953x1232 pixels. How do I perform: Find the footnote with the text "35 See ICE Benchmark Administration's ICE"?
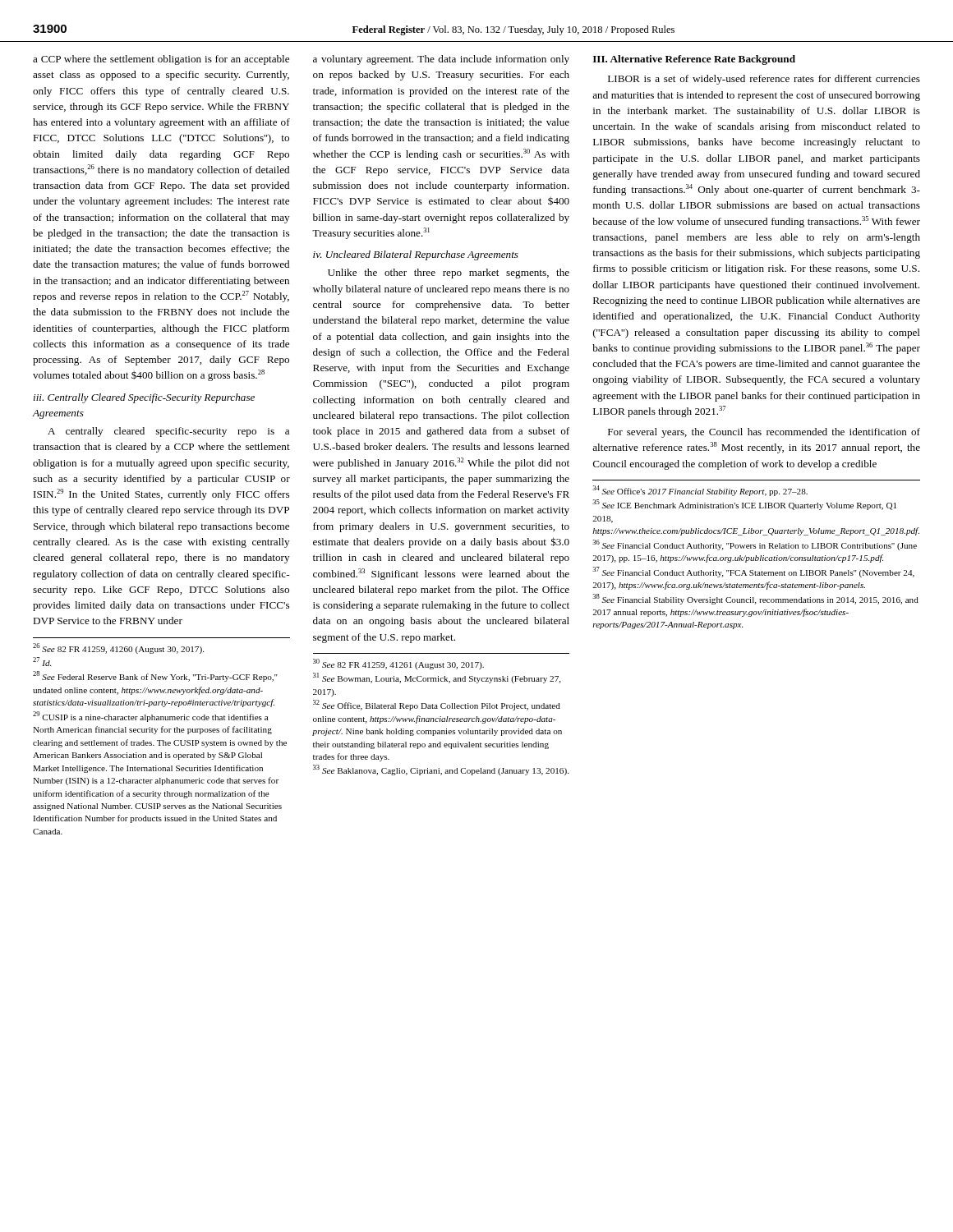756,518
